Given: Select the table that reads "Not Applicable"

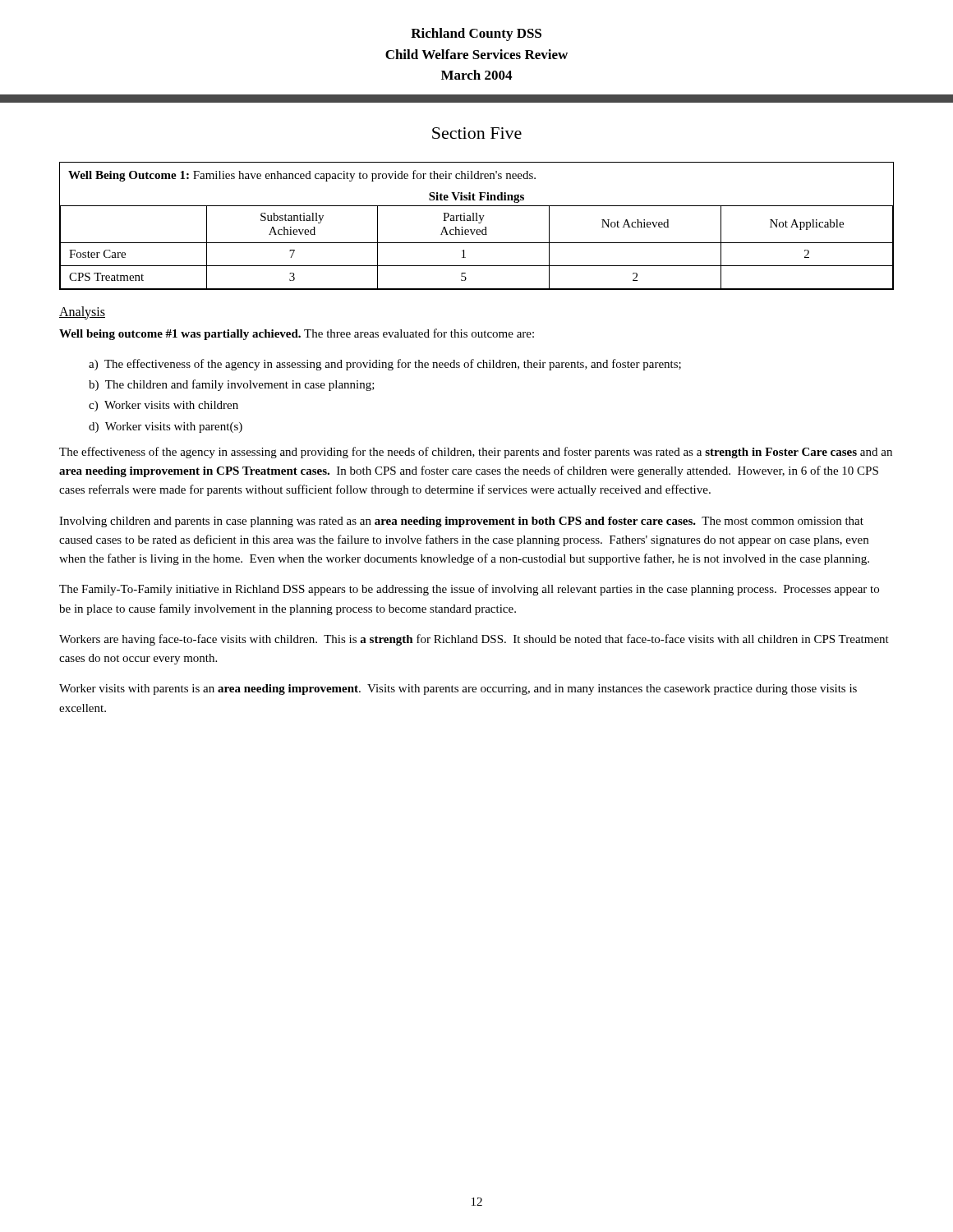Looking at the screenshot, I should 476,225.
